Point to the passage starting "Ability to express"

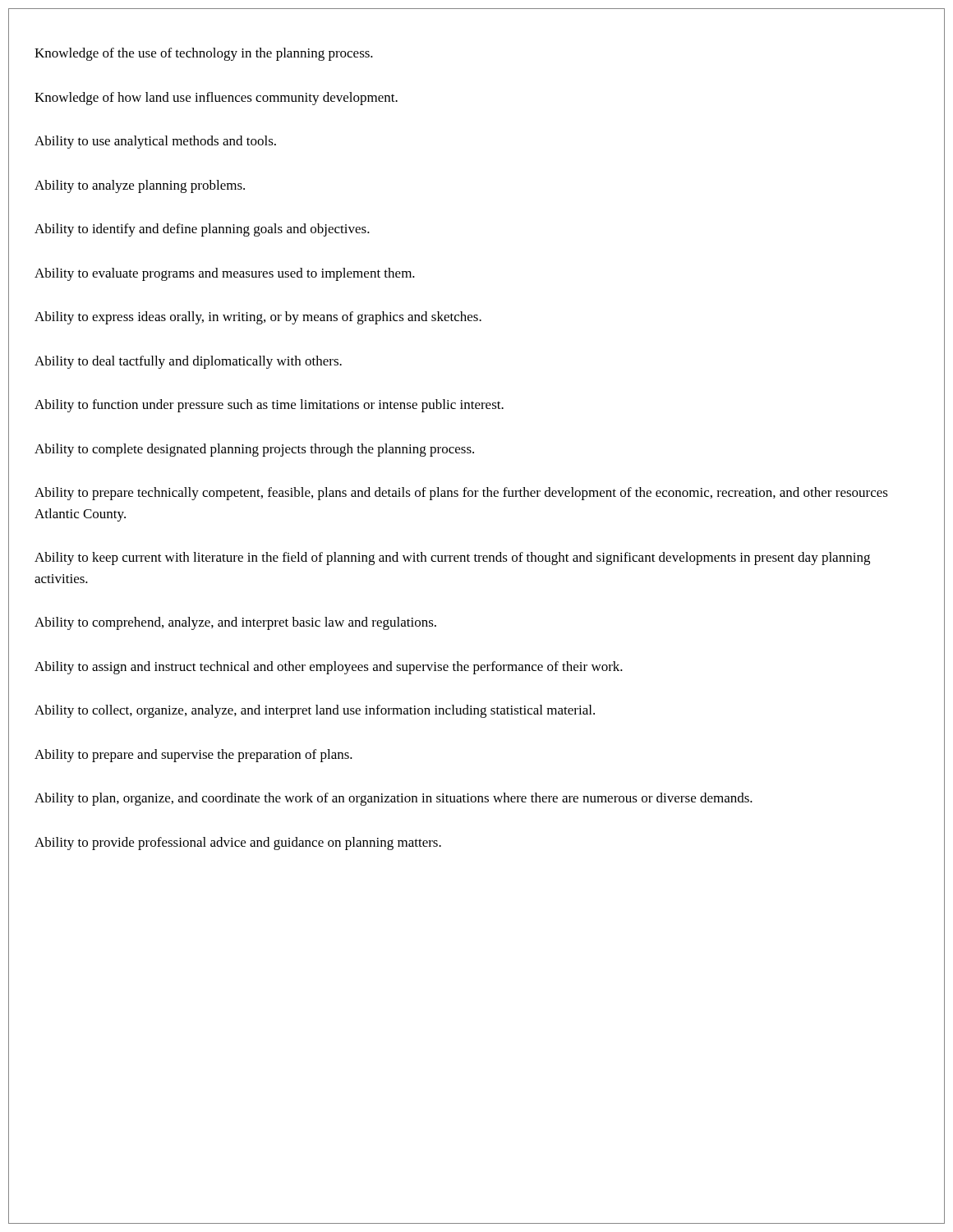pyautogui.click(x=258, y=317)
